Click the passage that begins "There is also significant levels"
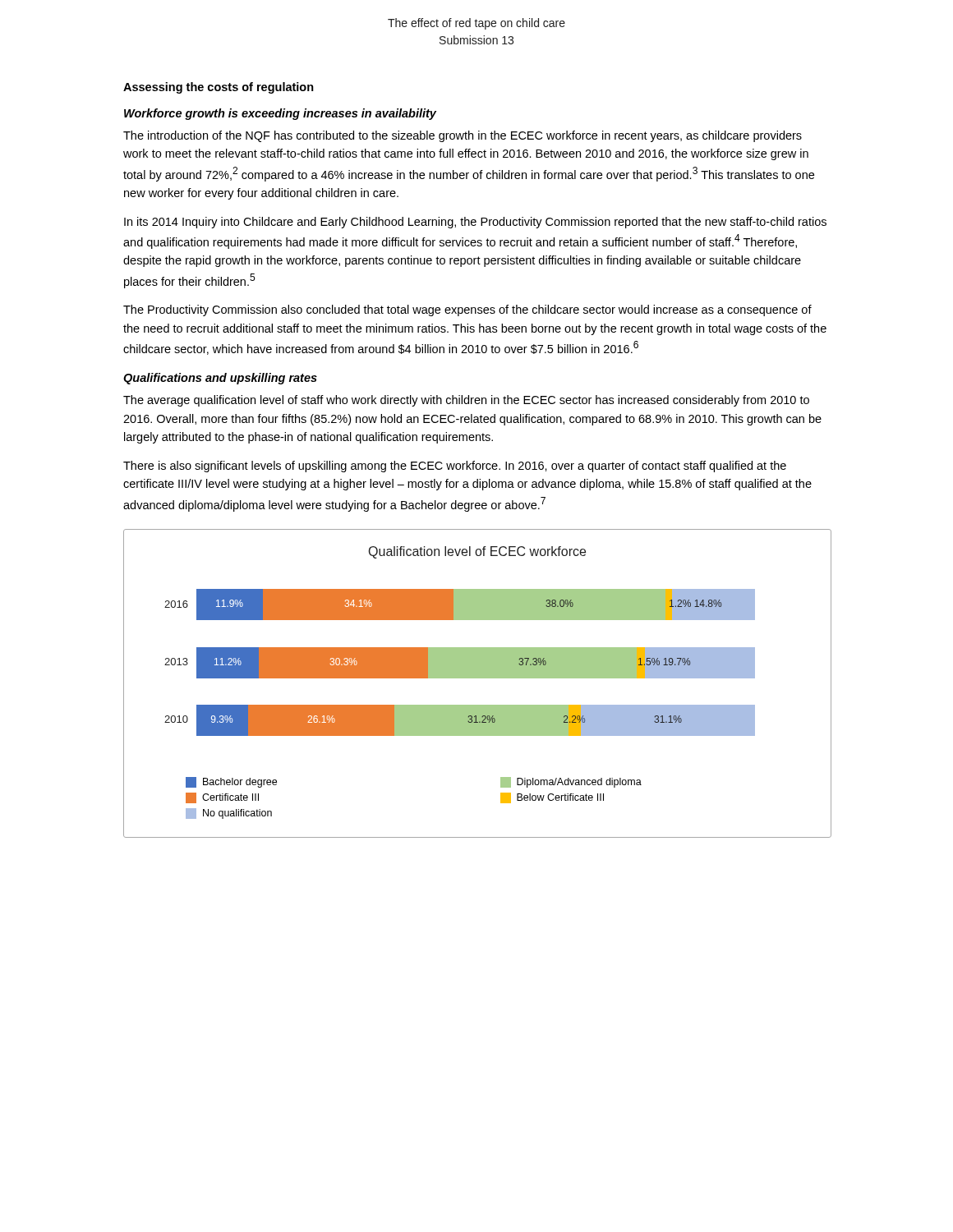This screenshot has width=953, height=1232. pyautogui.click(x=467, y=485)
